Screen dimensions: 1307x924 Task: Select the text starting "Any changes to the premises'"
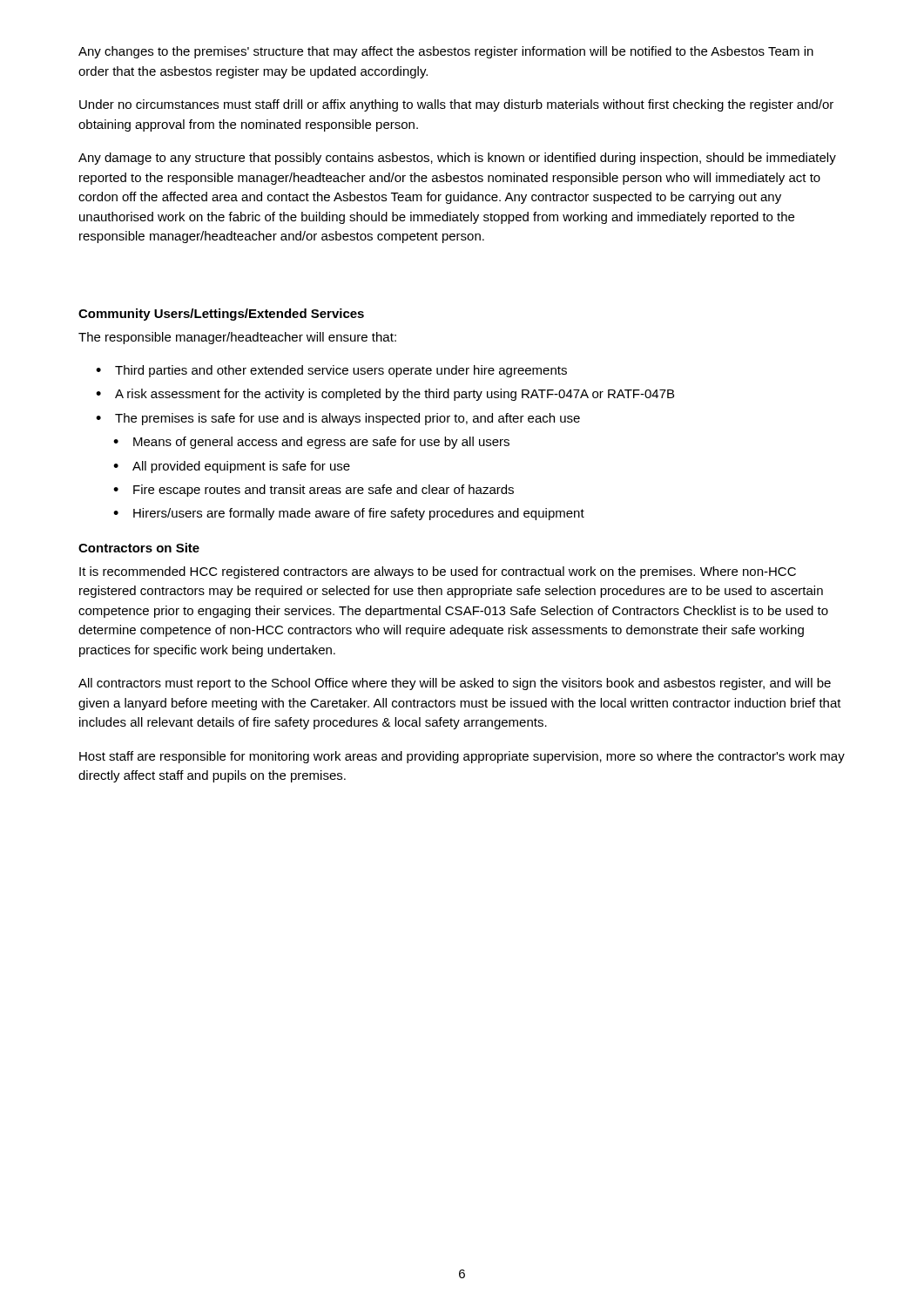tap(446, 61)
